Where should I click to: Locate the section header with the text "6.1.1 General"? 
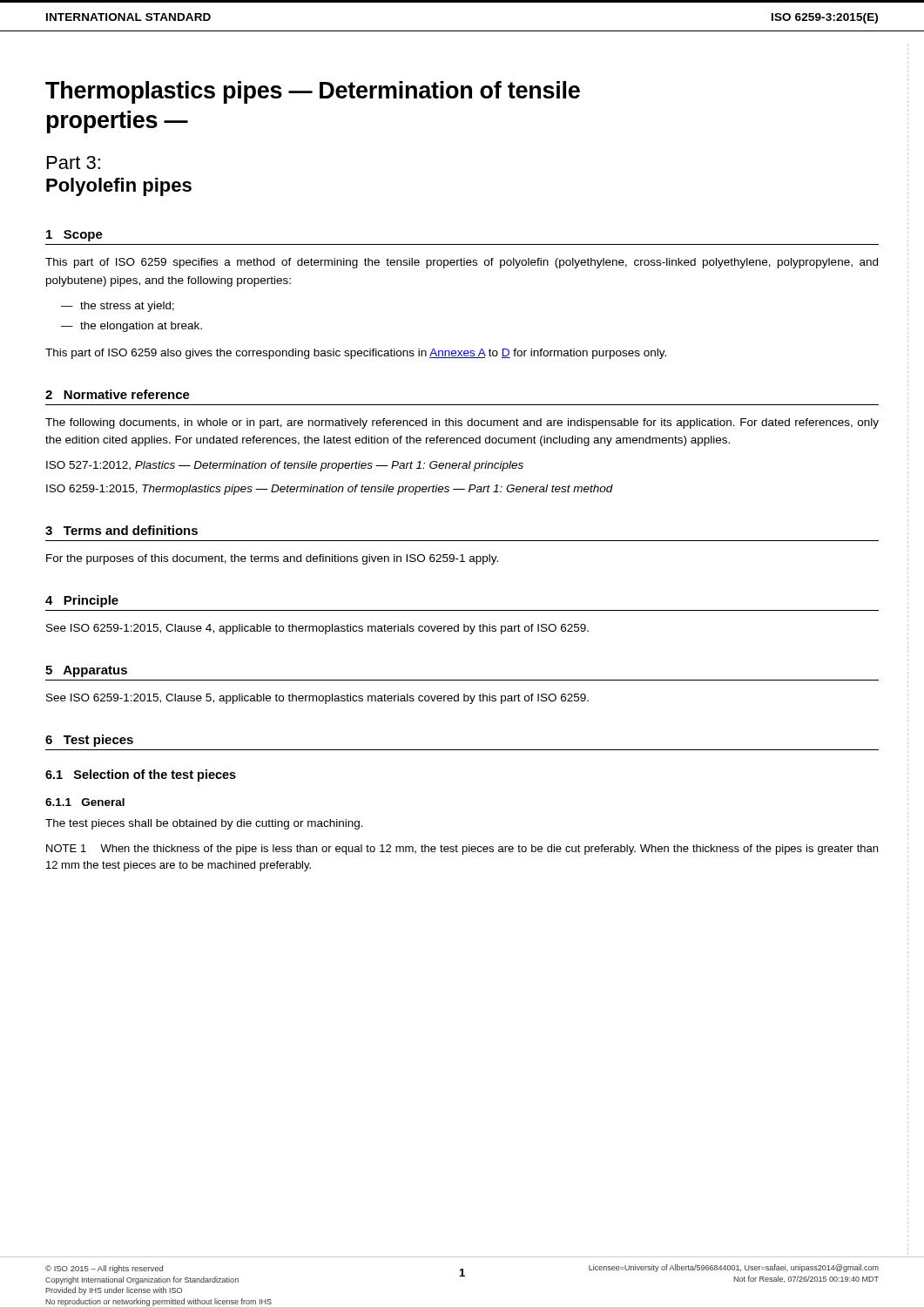[85, 802]
